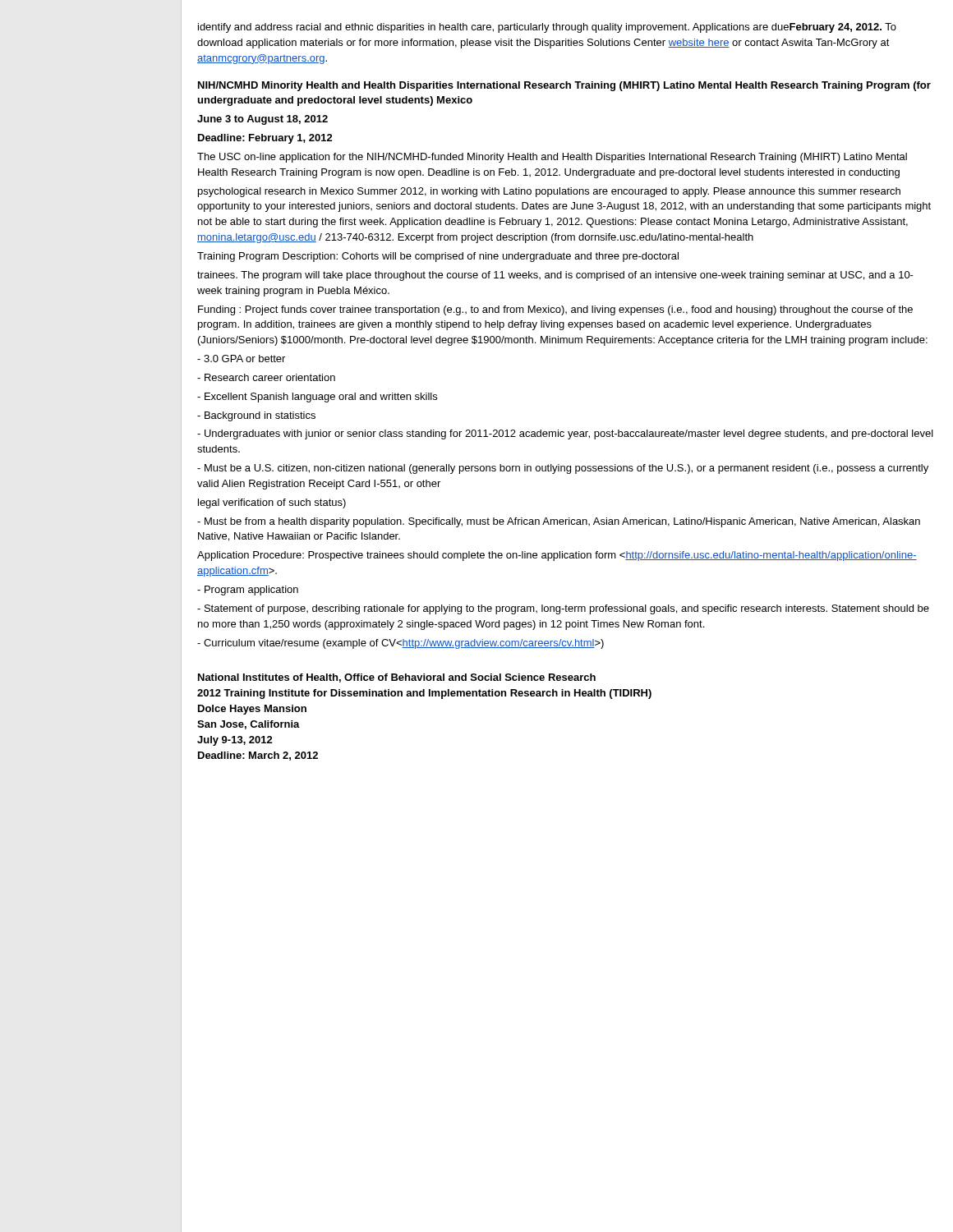Locate the block of text that opens with "Funding : Project funds cover"

[567, 325]
